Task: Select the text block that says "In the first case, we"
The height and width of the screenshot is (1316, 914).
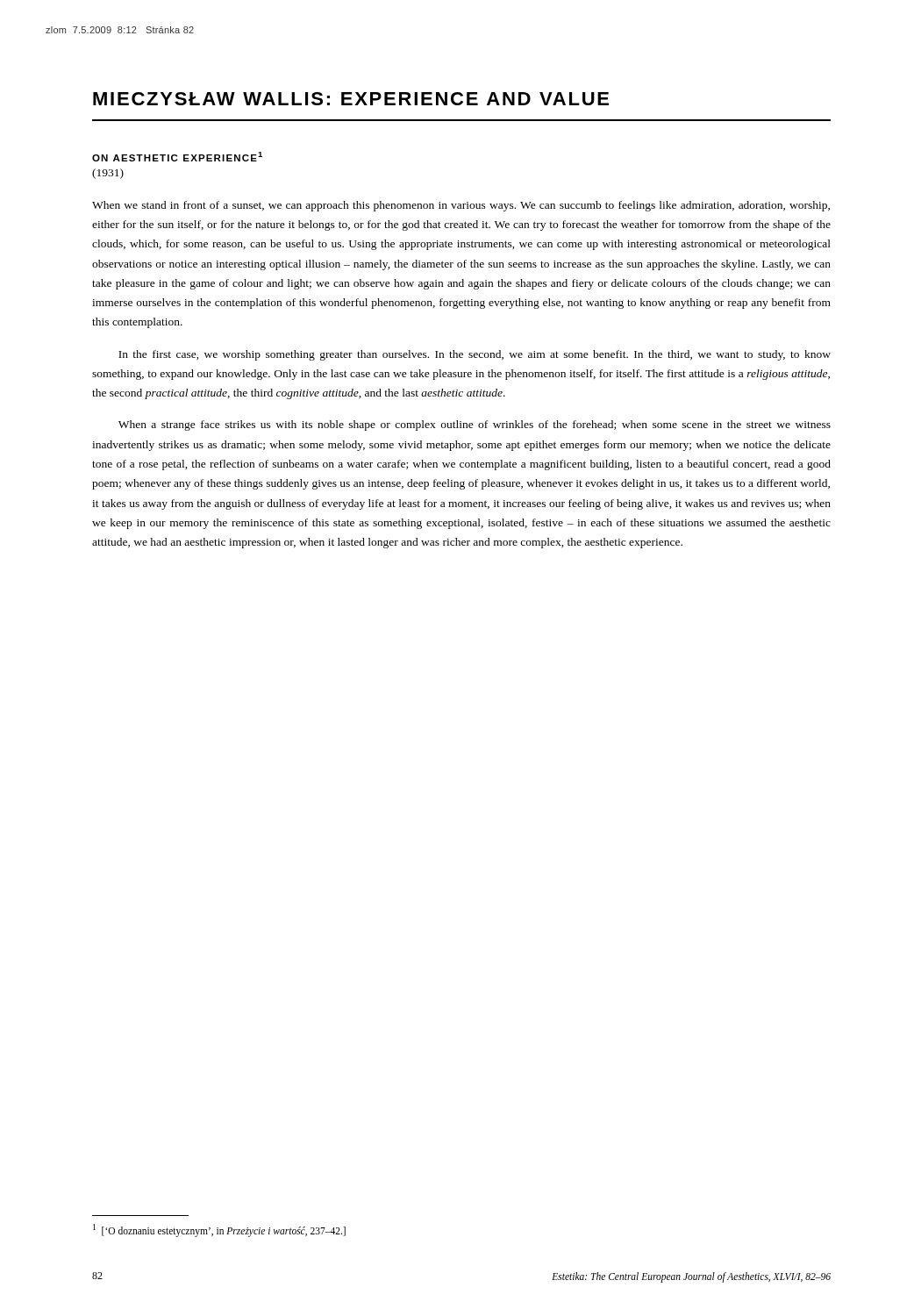Action: (461, 373)
